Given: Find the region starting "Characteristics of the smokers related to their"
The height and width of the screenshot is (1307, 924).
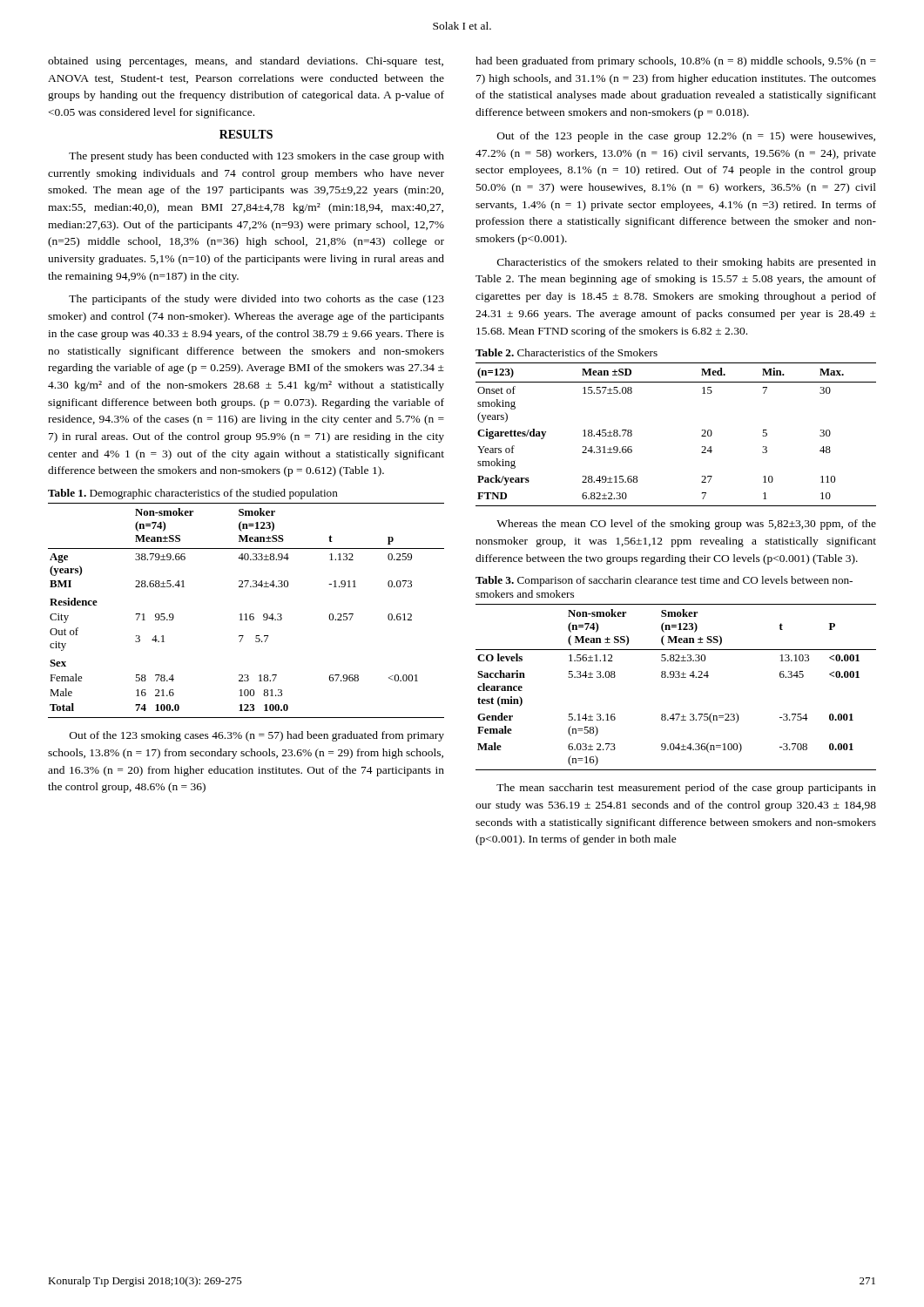Looking at the screenshot, I should point(676,296).
